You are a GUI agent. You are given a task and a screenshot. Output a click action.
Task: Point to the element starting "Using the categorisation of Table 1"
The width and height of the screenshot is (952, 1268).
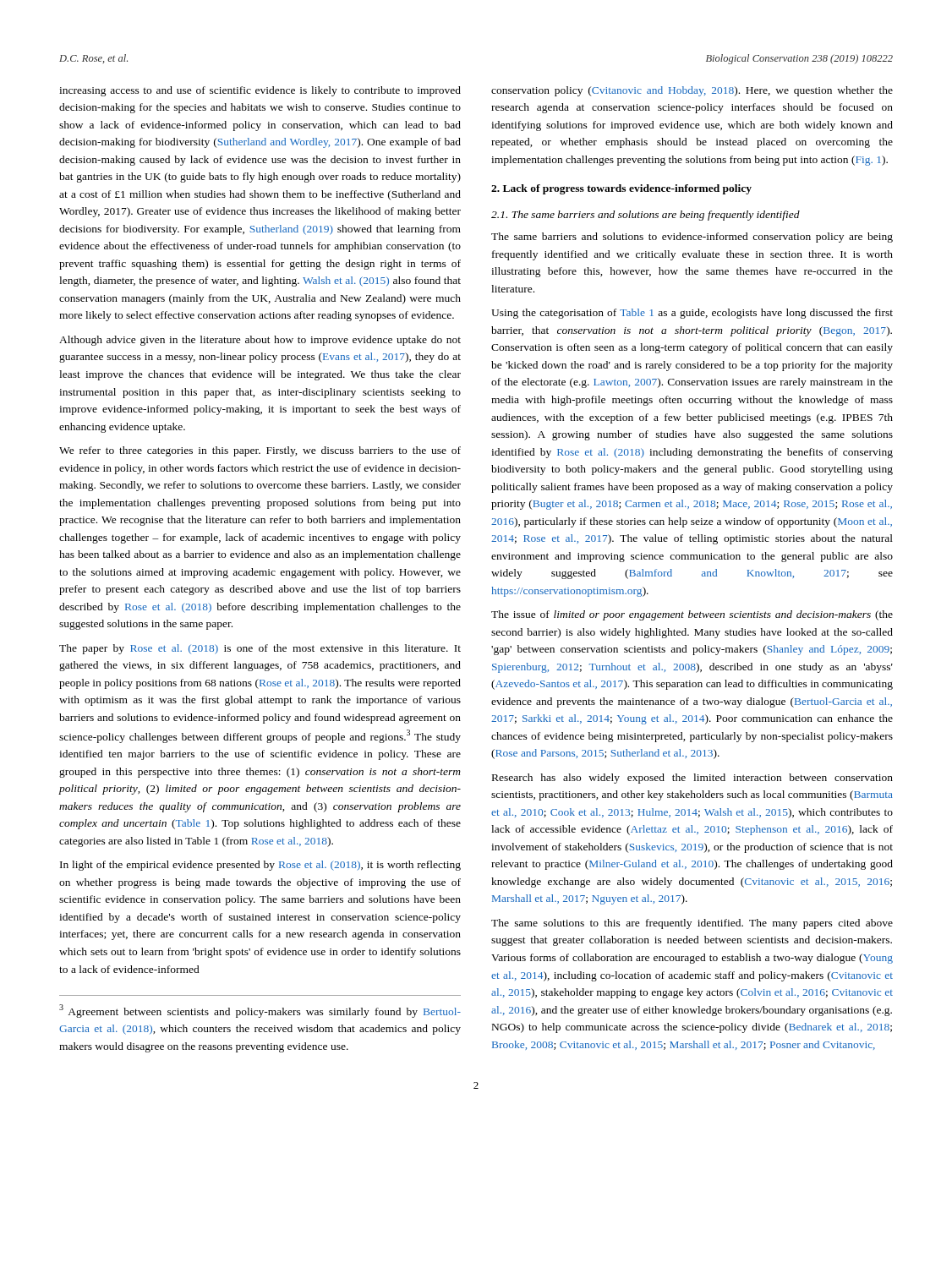(692, 452)
